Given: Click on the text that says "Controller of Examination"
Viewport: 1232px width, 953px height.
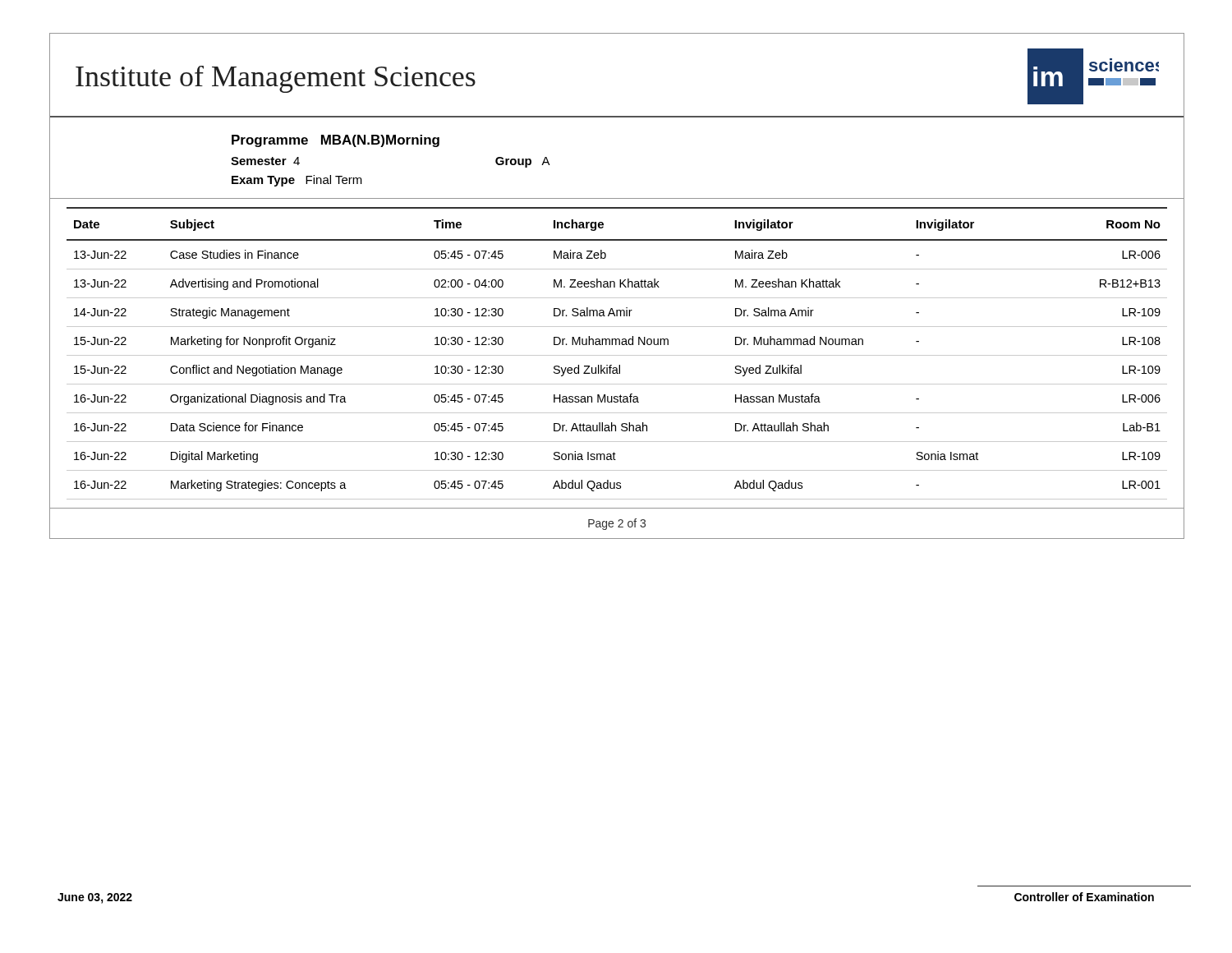Looking at the screenshot, I should [1084, 895].
